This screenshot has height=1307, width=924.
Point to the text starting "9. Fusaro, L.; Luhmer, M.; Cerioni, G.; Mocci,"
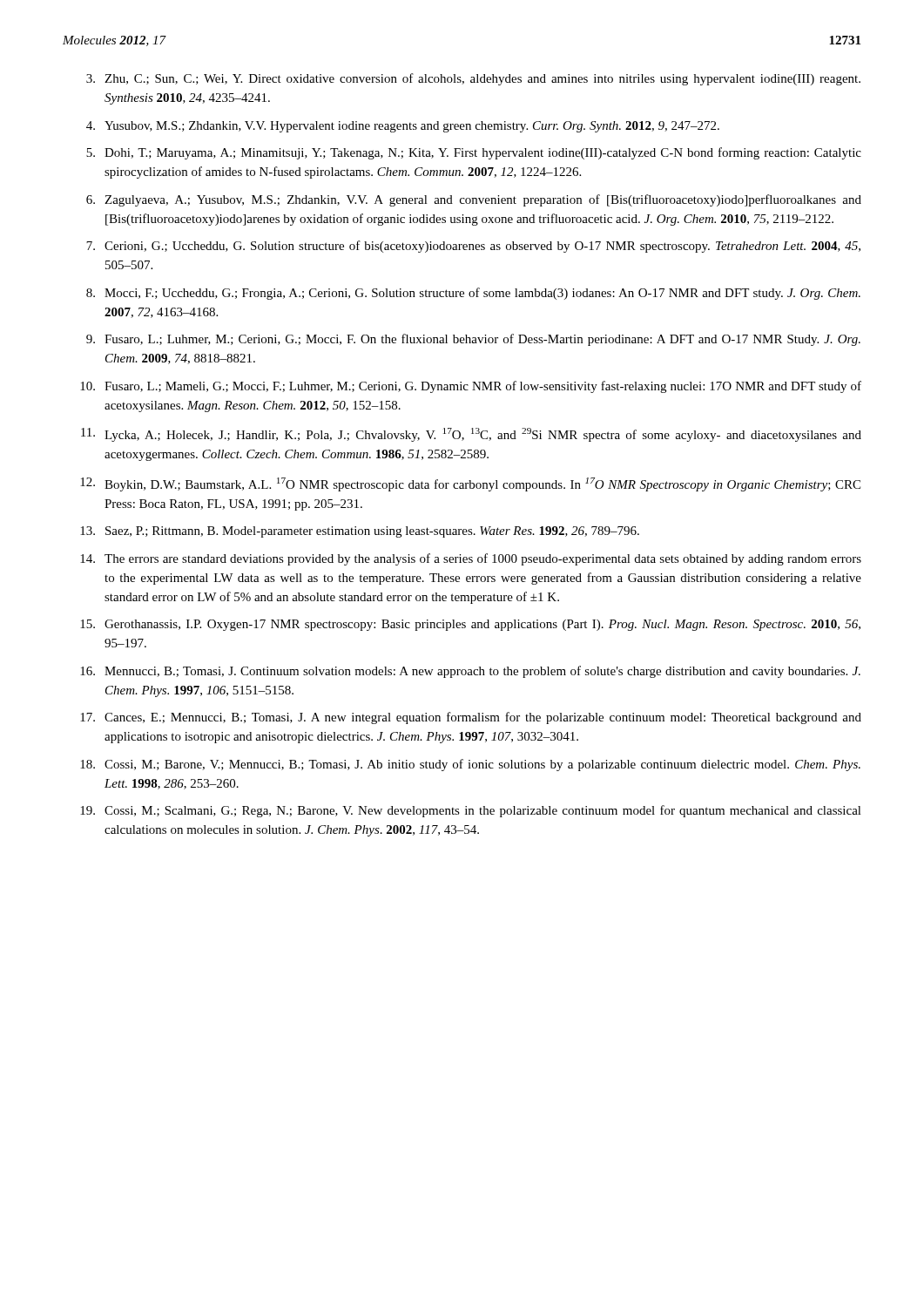(462, 349)
